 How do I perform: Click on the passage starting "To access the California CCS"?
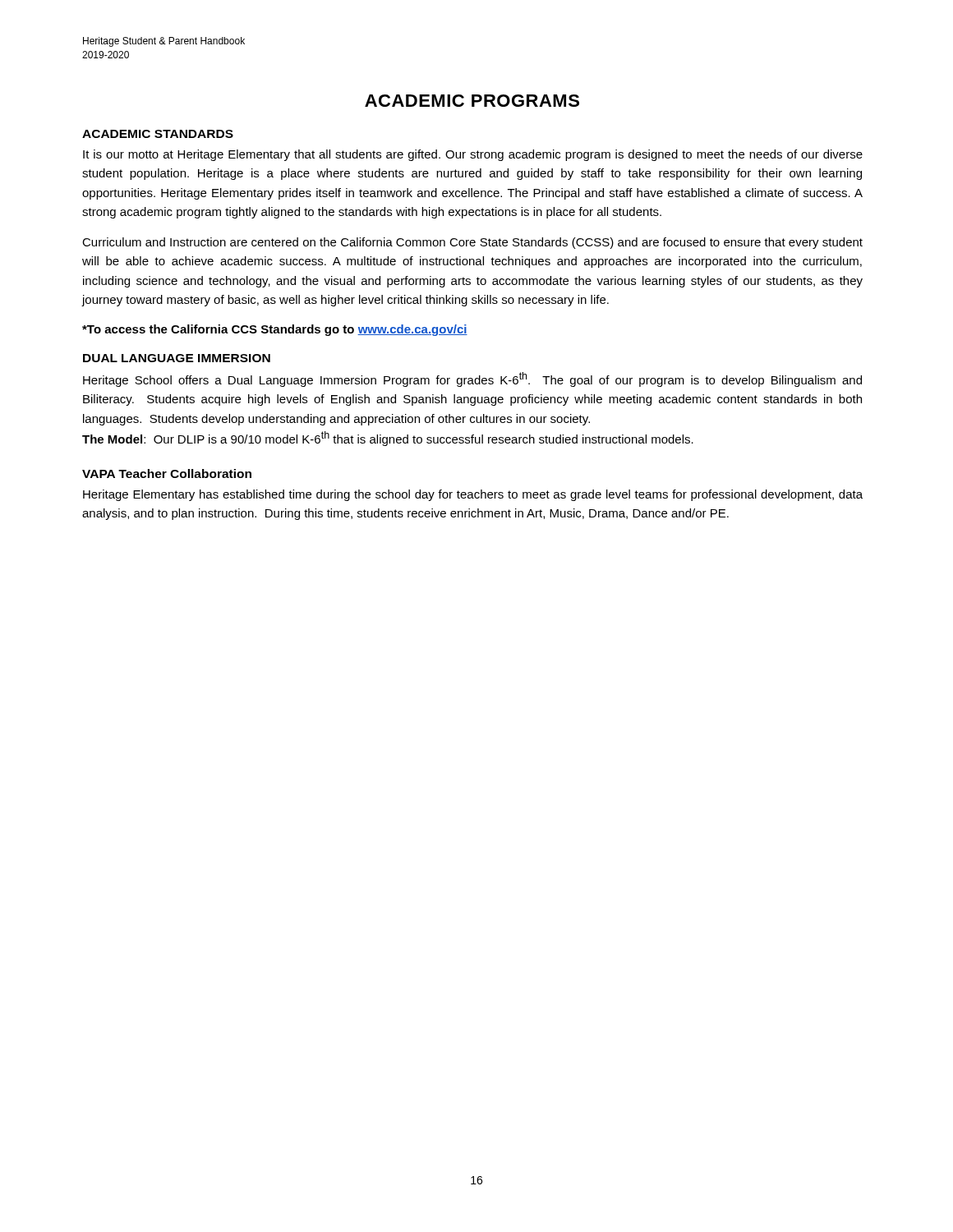(275, 329)
